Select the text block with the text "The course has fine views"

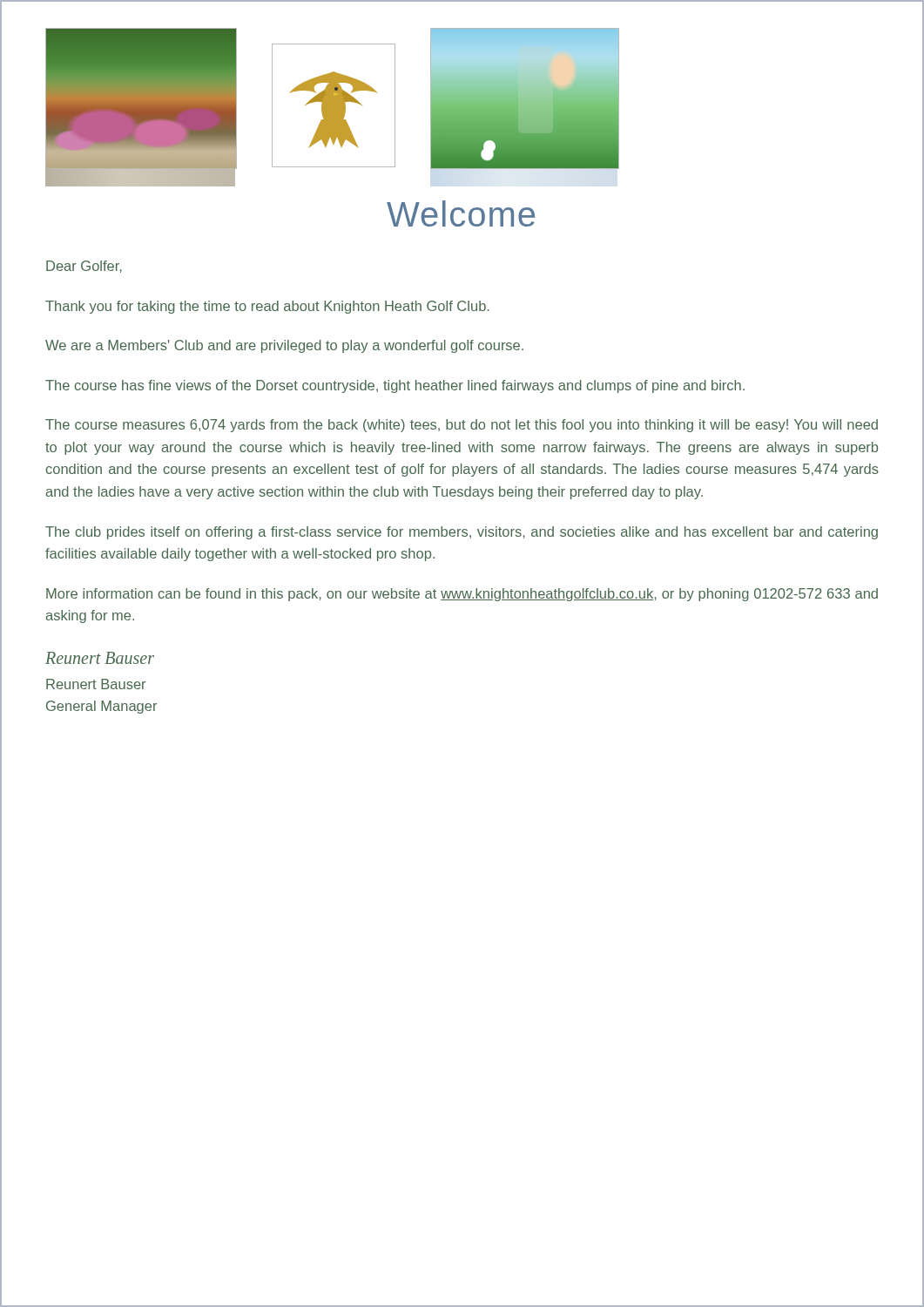tap(462, 386)
